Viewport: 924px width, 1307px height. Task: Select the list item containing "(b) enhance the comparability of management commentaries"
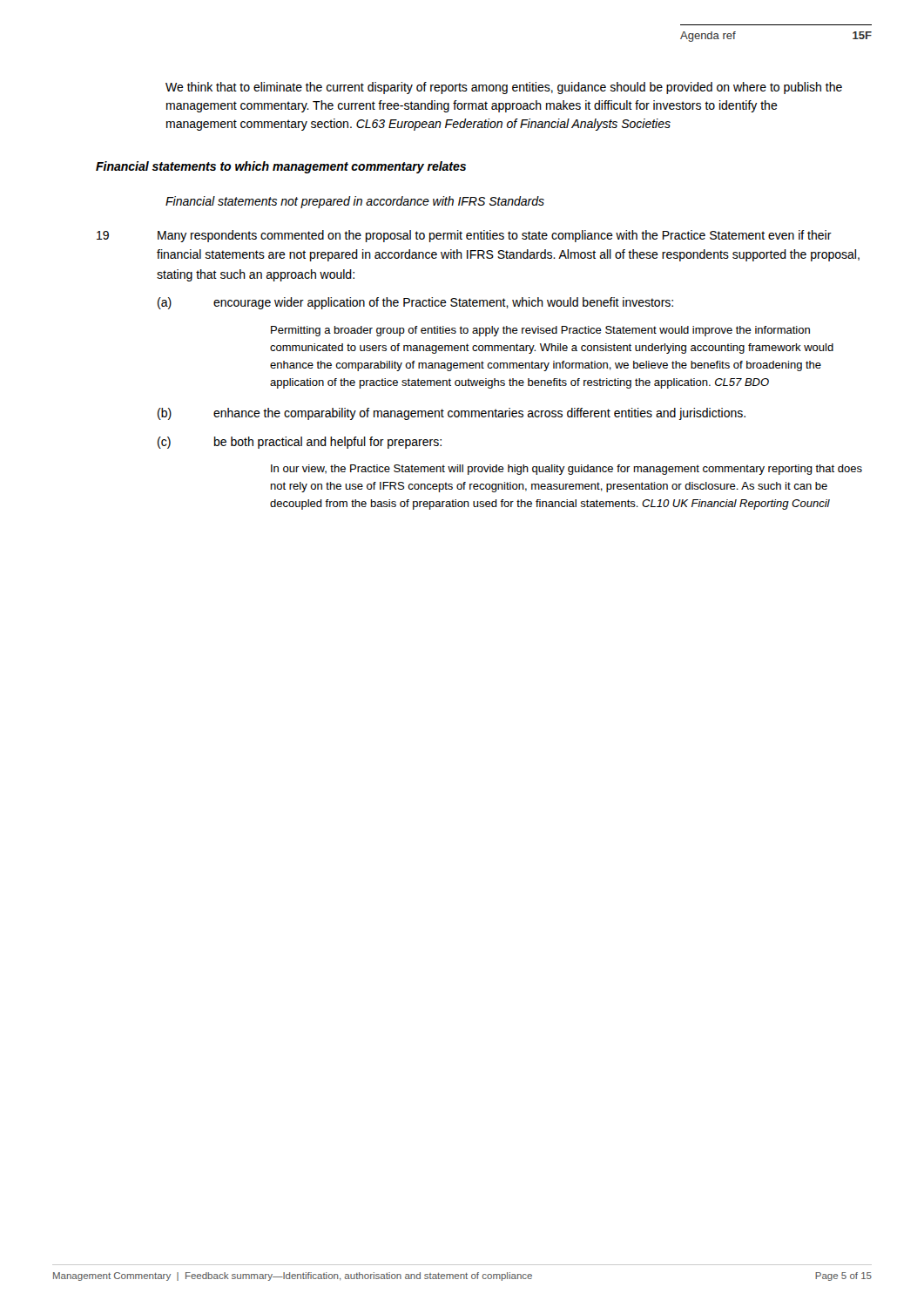coord(514,413)
